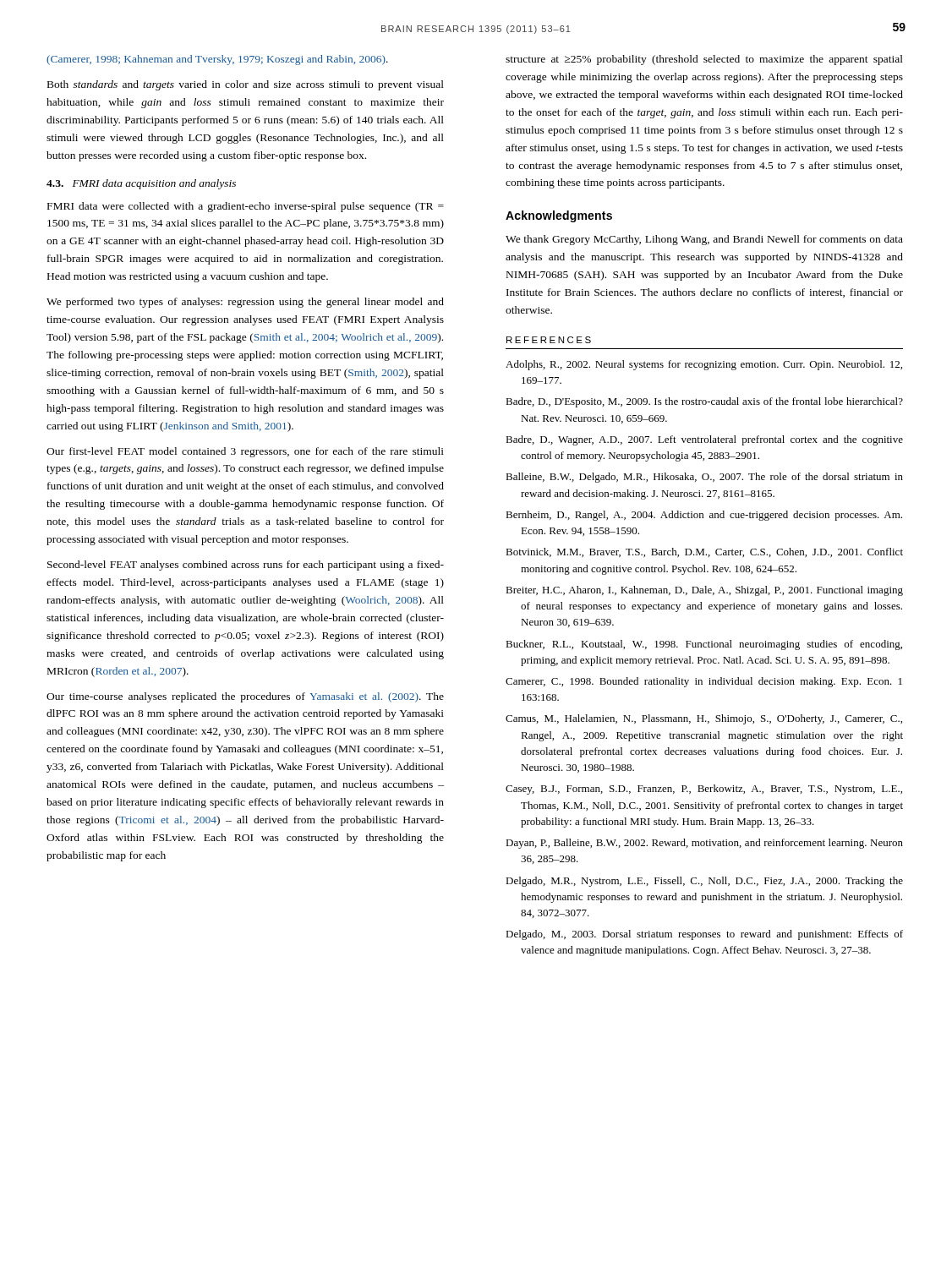Find the block on this page that starts "We performed two types of analyses: regression"

(x=245, y=363)
